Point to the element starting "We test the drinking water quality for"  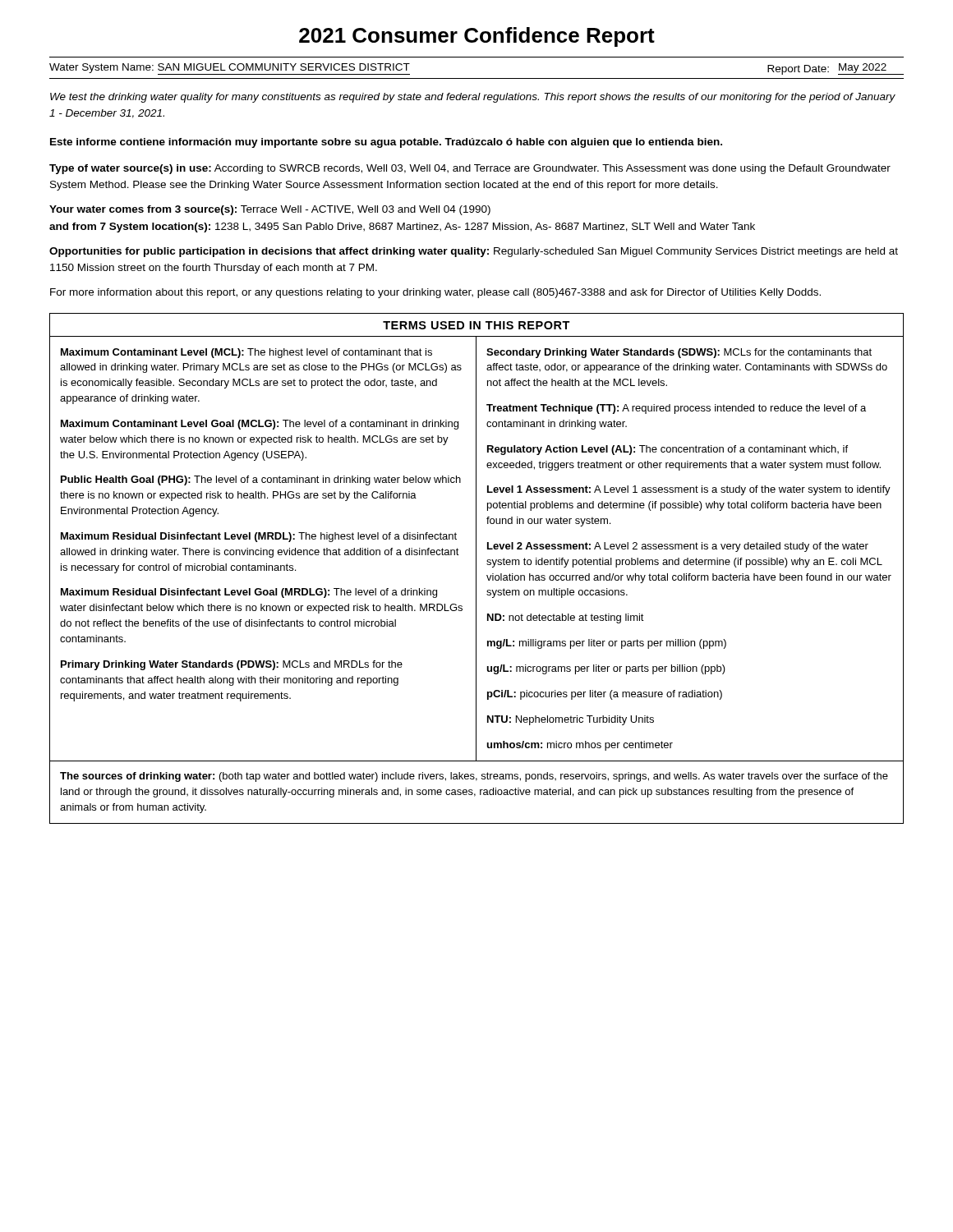(476, 105)
